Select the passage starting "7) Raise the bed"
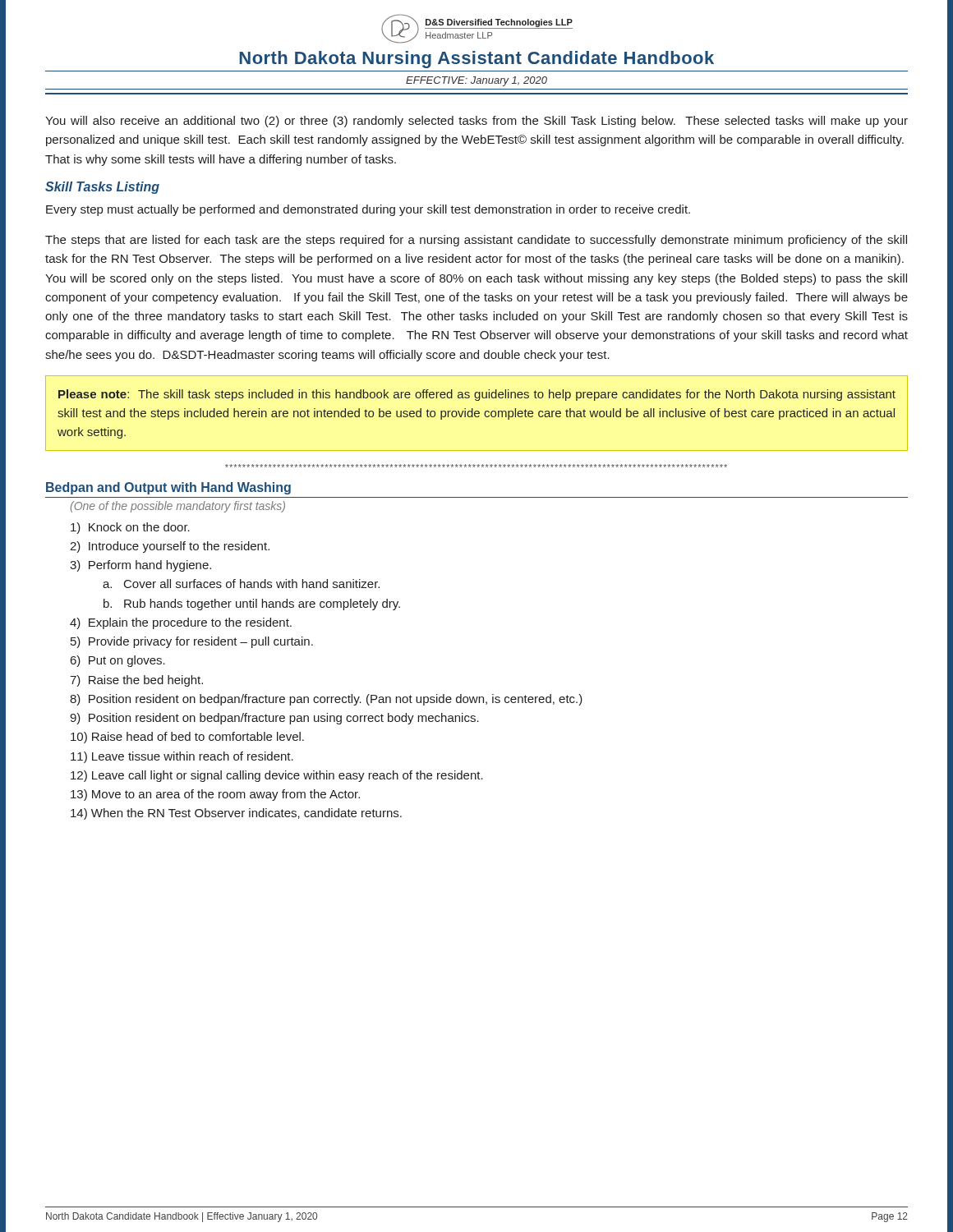 (137, 679)
